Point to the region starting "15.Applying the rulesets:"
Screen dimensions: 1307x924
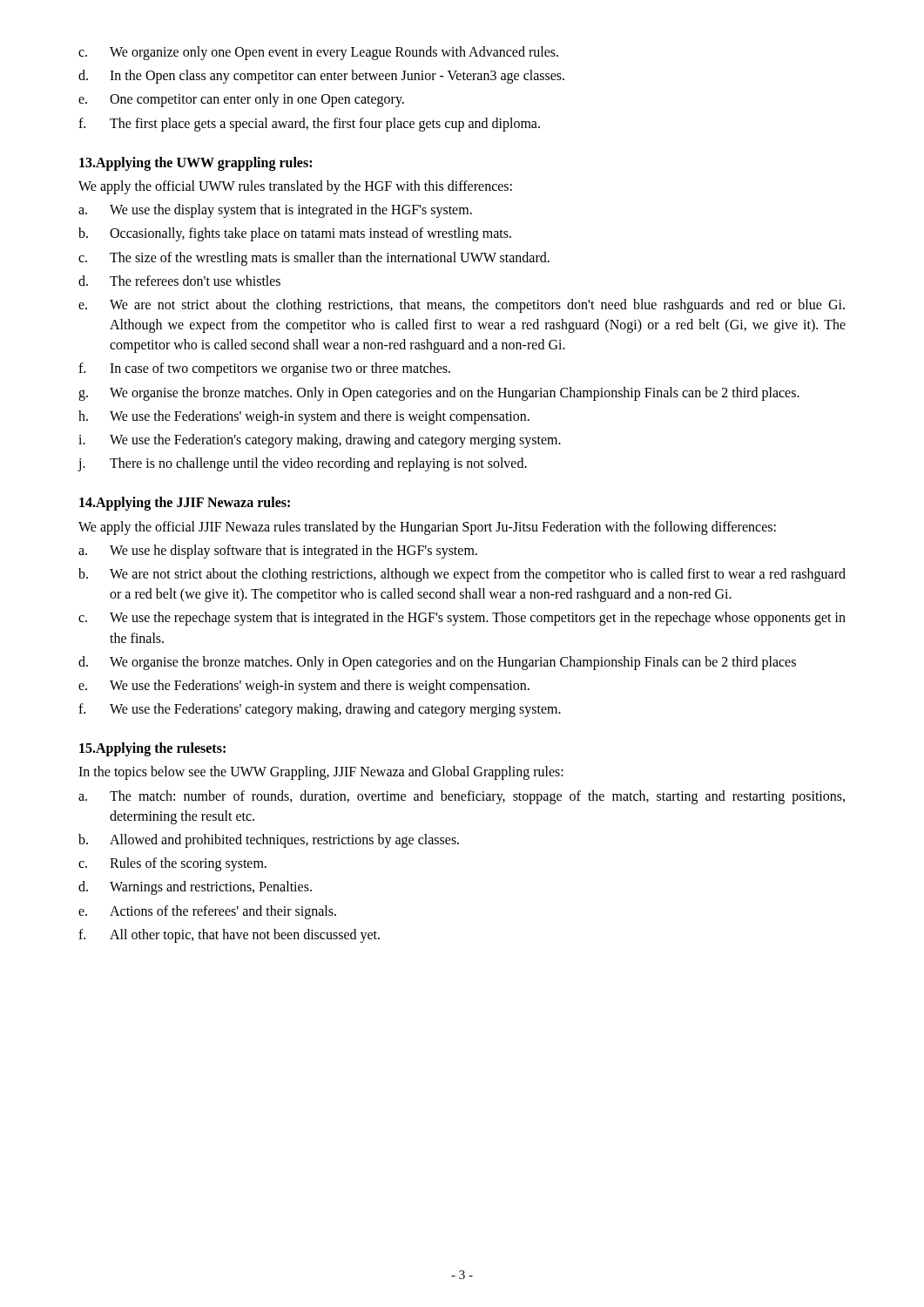tap(153, 748)
